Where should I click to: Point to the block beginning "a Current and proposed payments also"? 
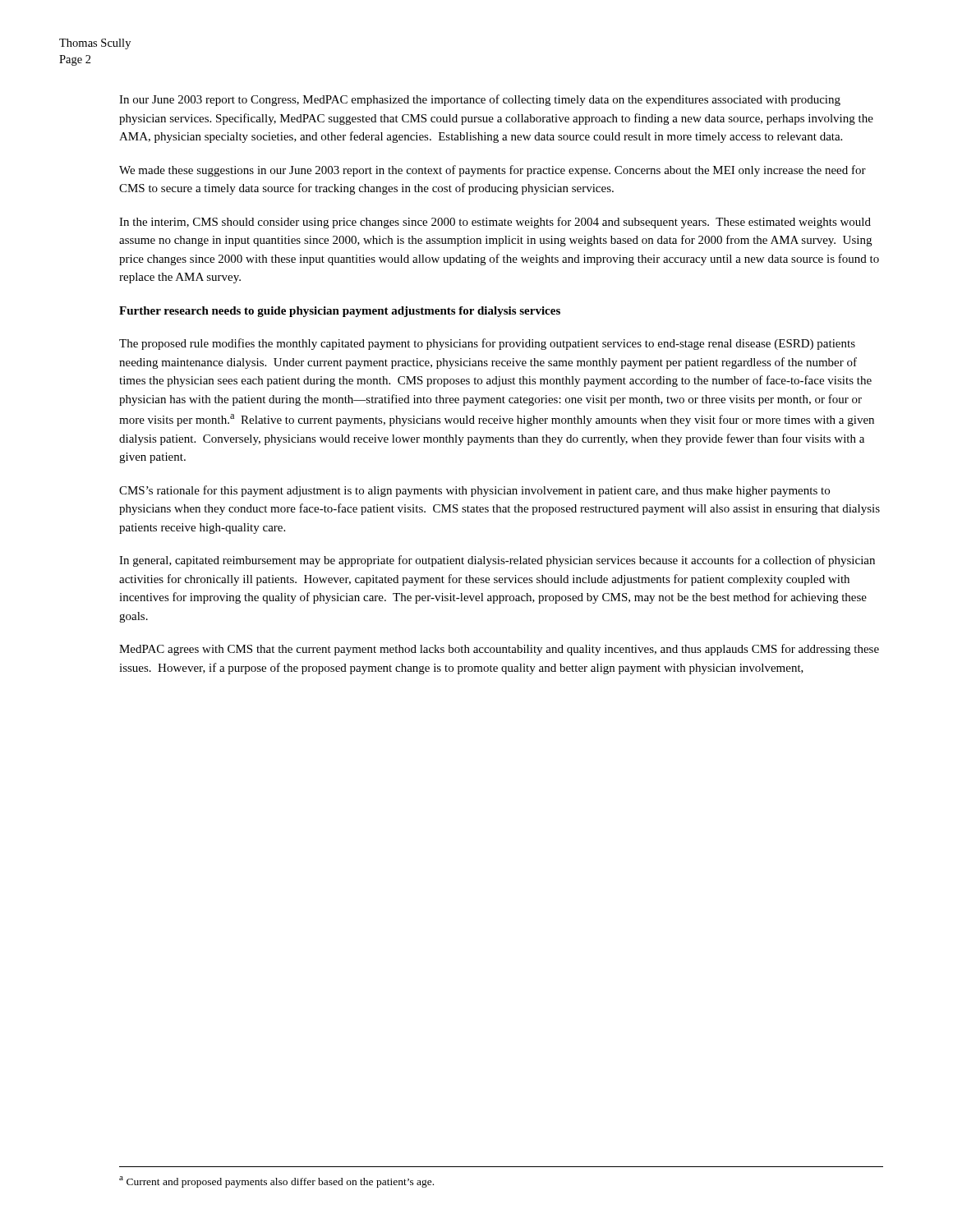pos(277,1179)
